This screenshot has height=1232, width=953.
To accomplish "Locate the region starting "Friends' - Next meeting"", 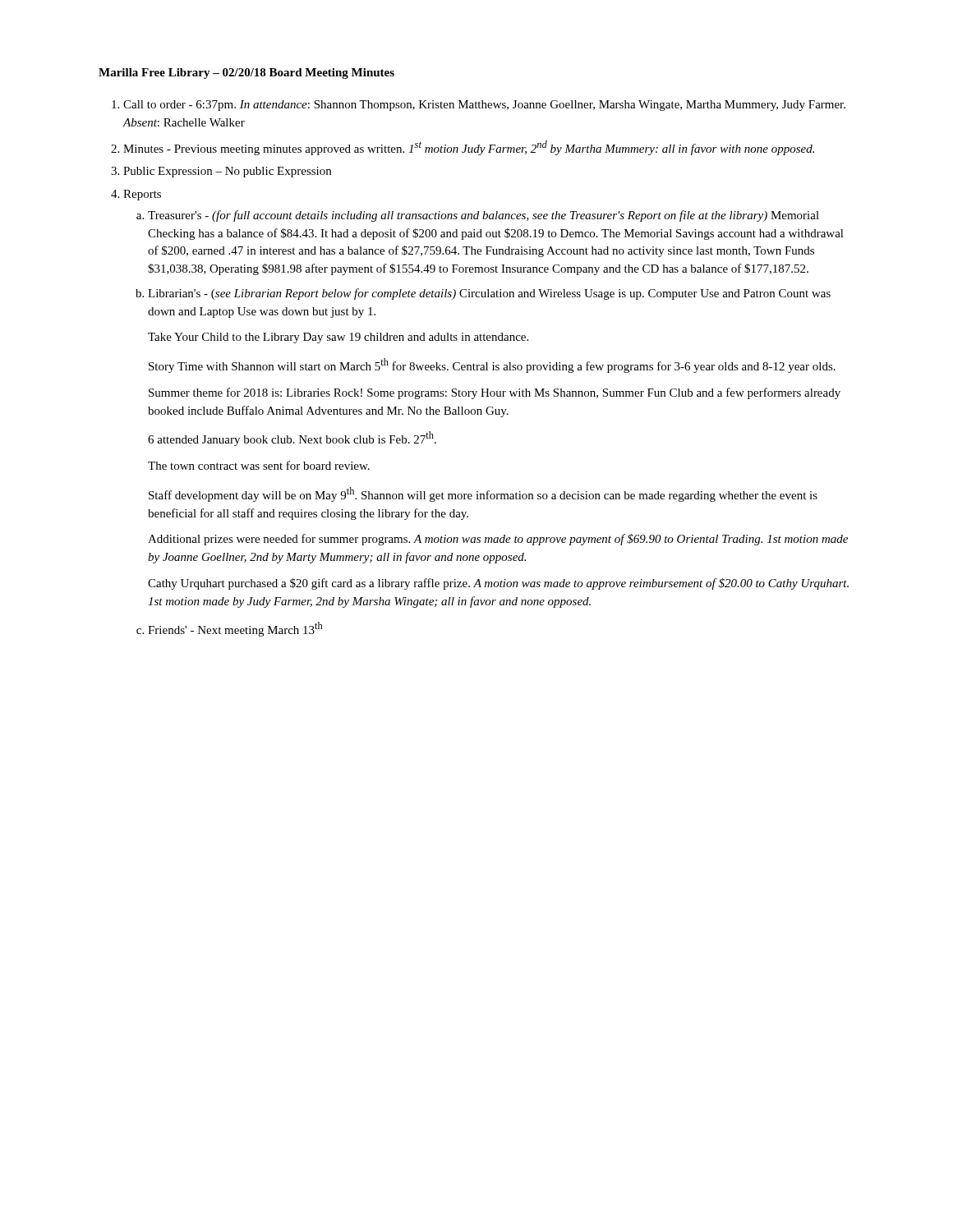I will [235, 629].
